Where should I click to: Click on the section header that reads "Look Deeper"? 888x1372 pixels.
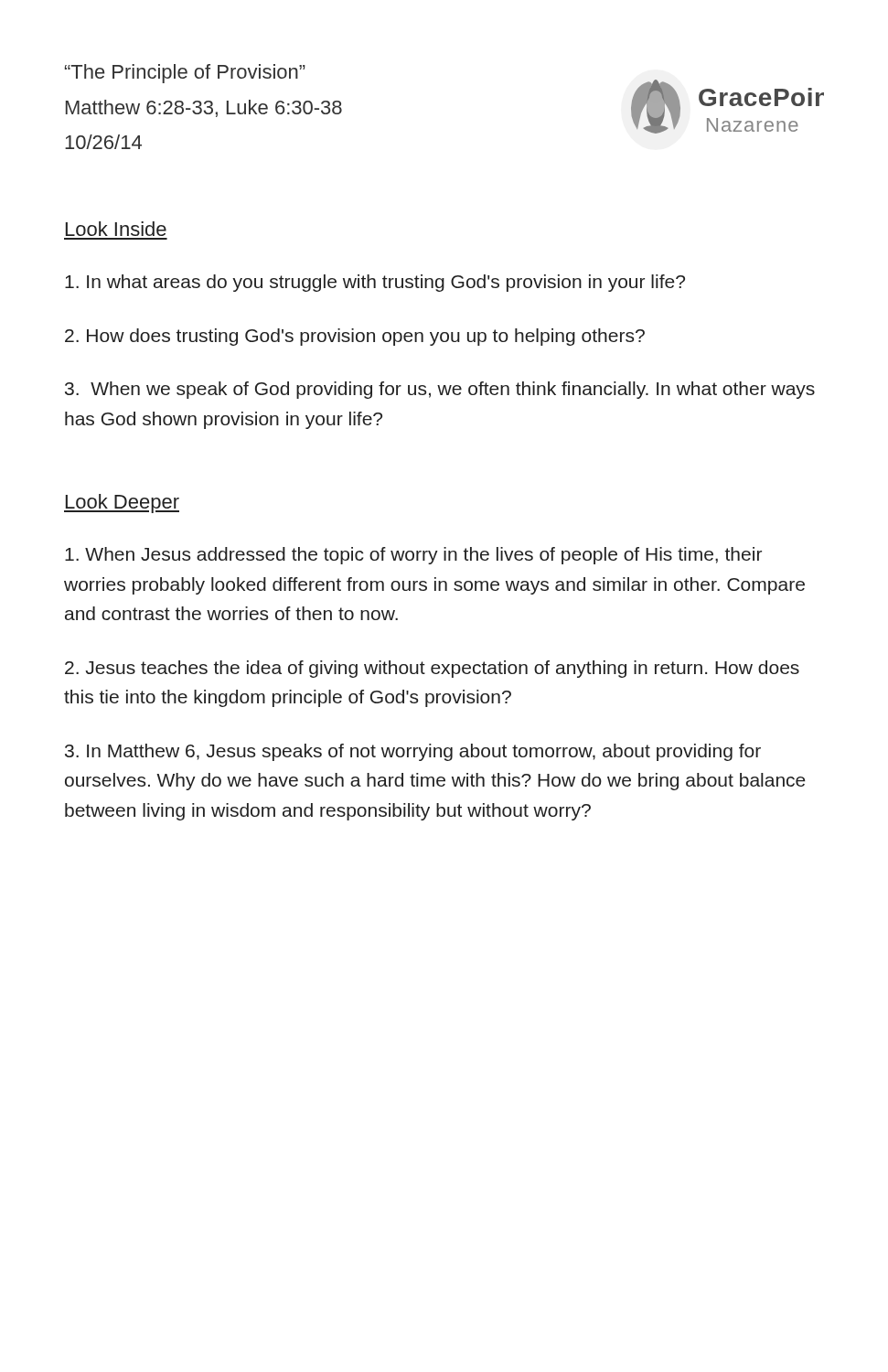tap(122, 502)
